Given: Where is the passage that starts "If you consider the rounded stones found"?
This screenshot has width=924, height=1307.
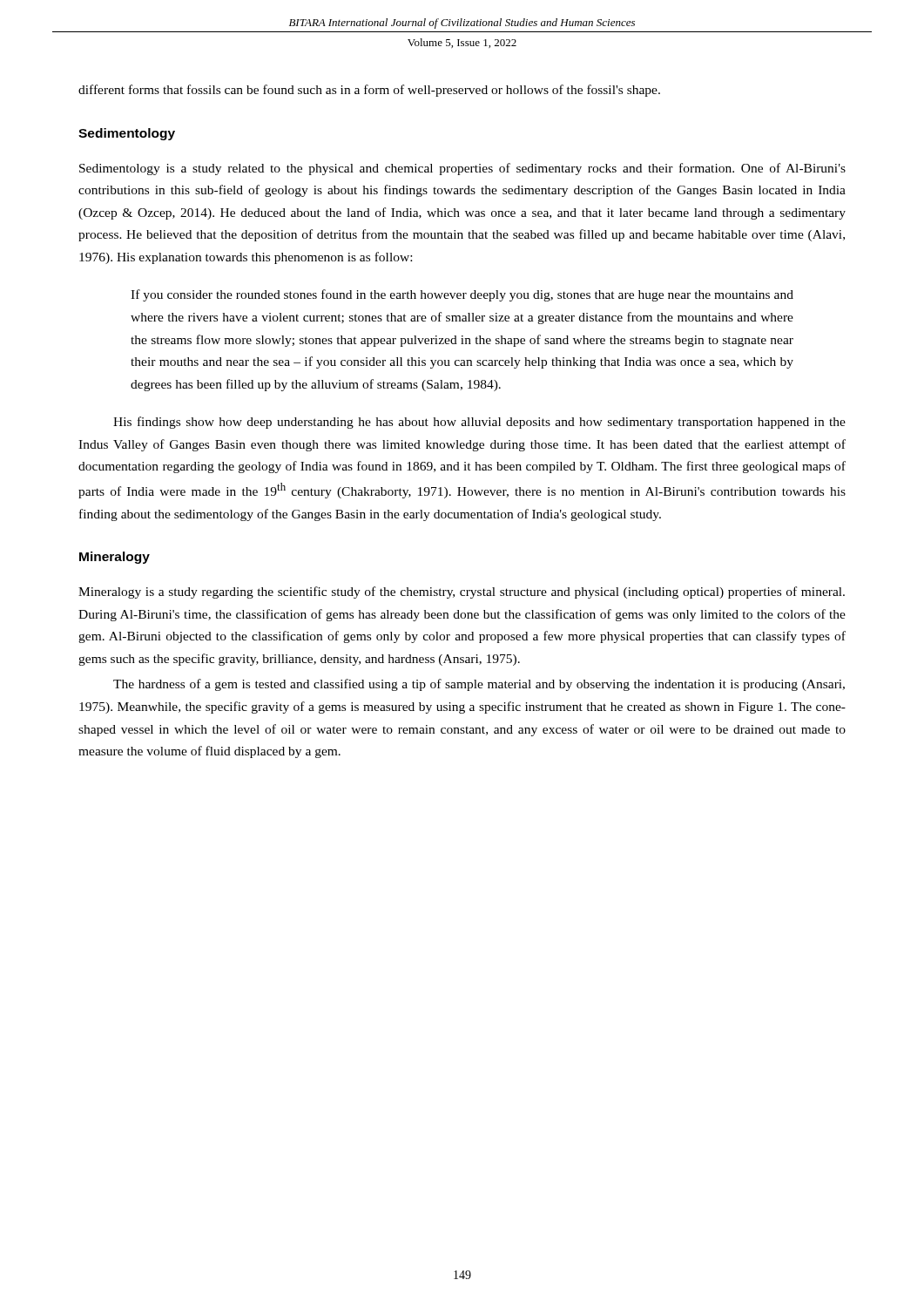Looking at the screenshot, I should tap(462, 339).
